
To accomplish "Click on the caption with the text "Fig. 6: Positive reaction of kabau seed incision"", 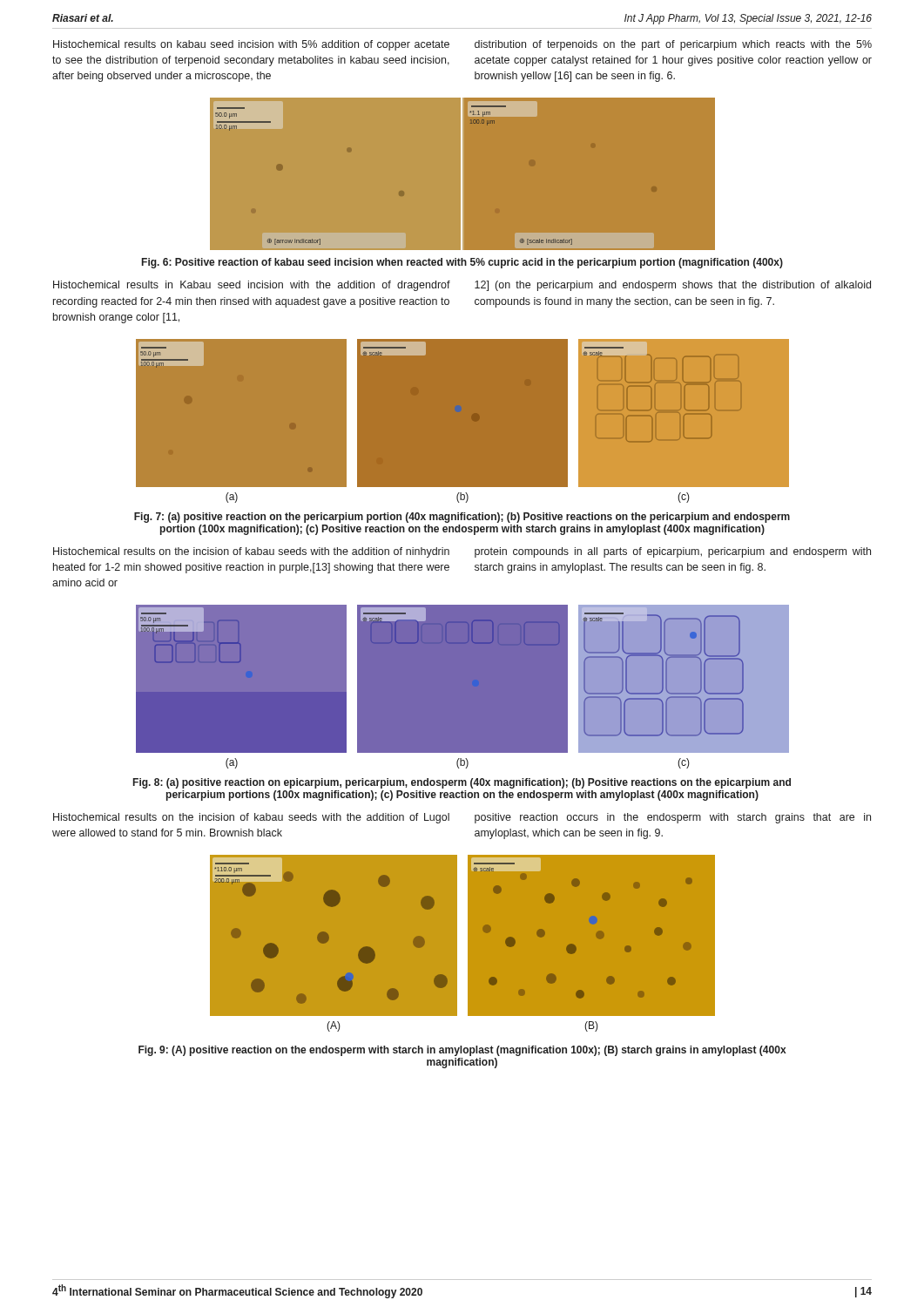I will pos(462,263).
